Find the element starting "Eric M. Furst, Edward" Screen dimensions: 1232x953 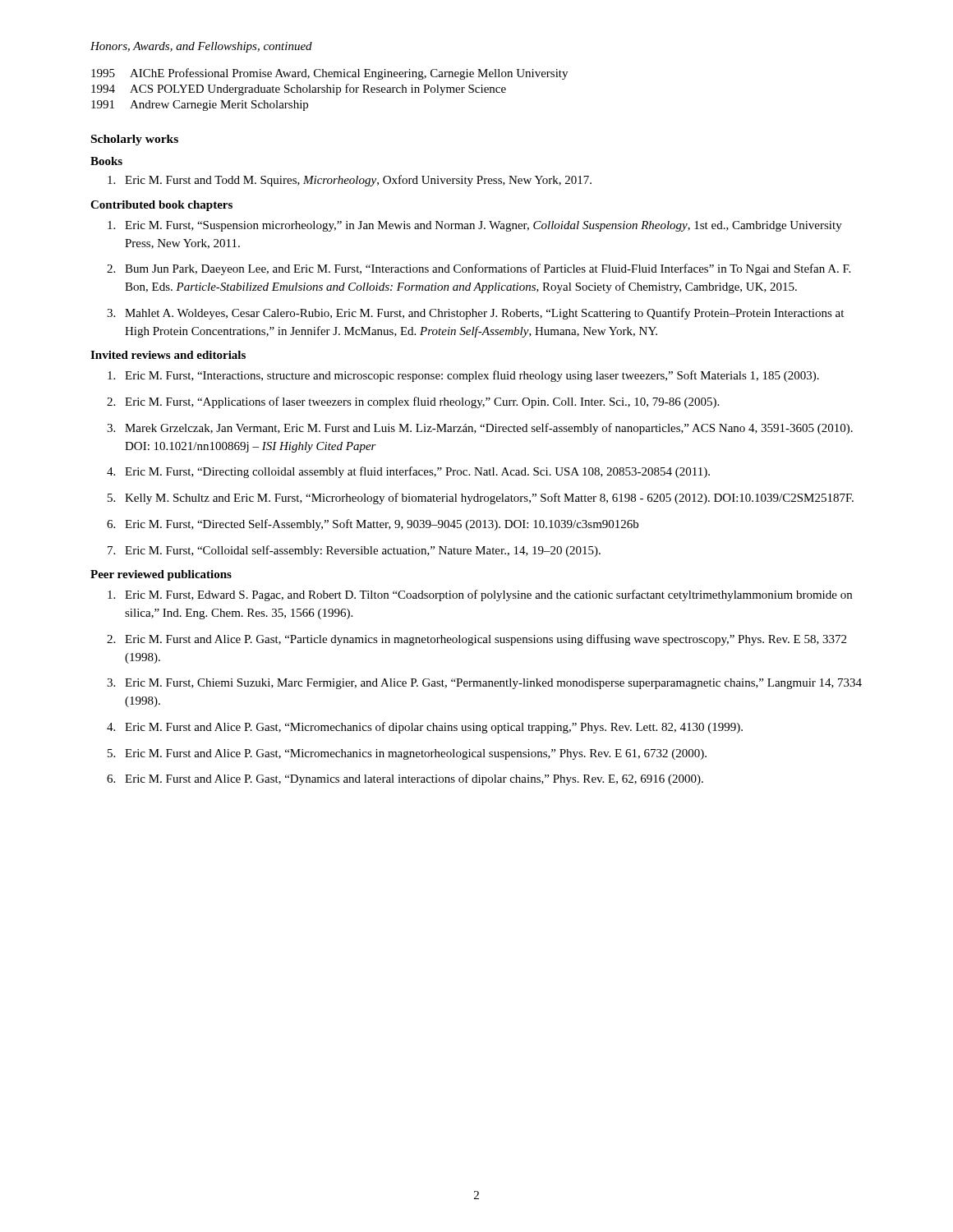pos(485,605)
